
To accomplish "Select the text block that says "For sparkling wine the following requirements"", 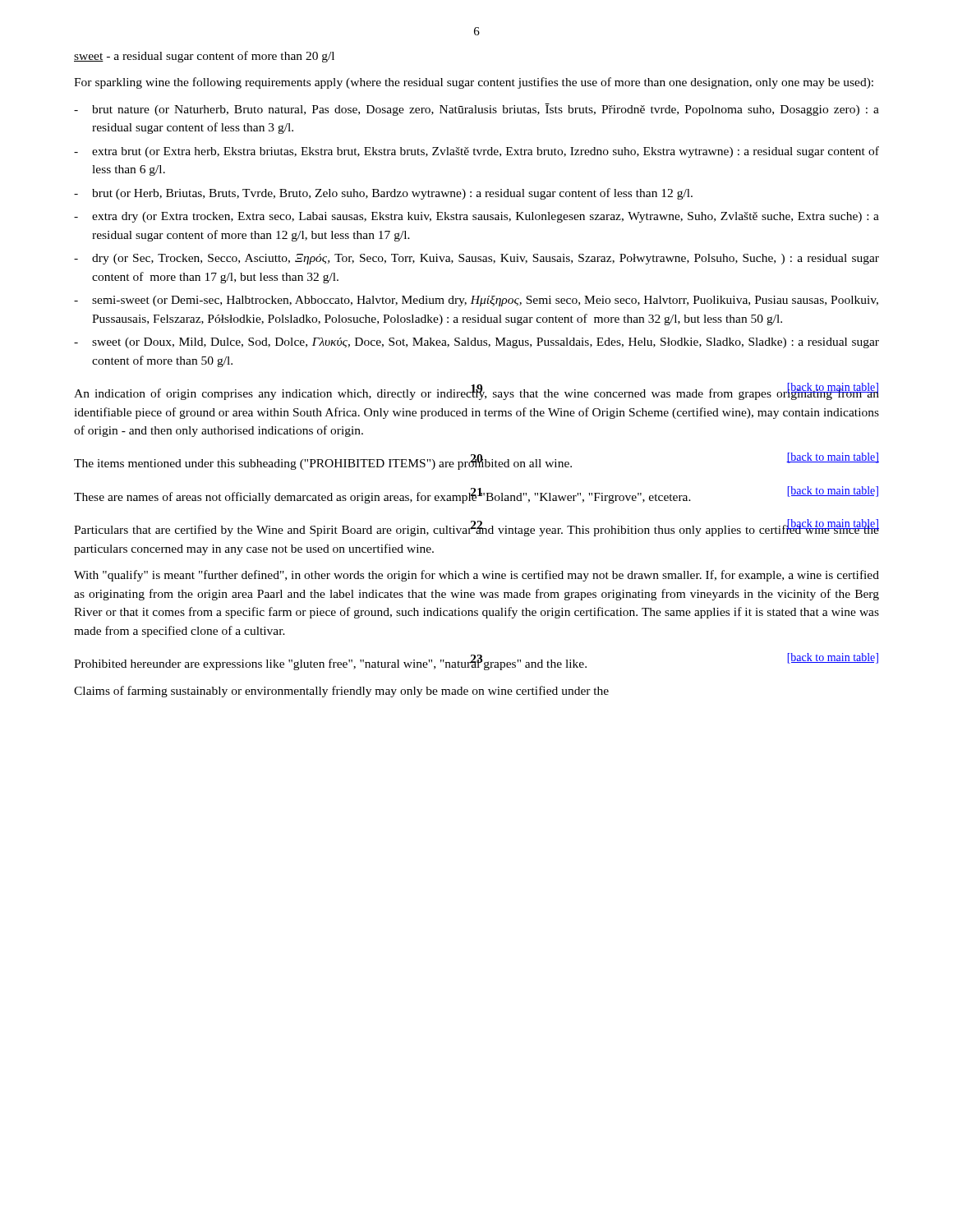I will pyautogui.click(x=474, y=82).
